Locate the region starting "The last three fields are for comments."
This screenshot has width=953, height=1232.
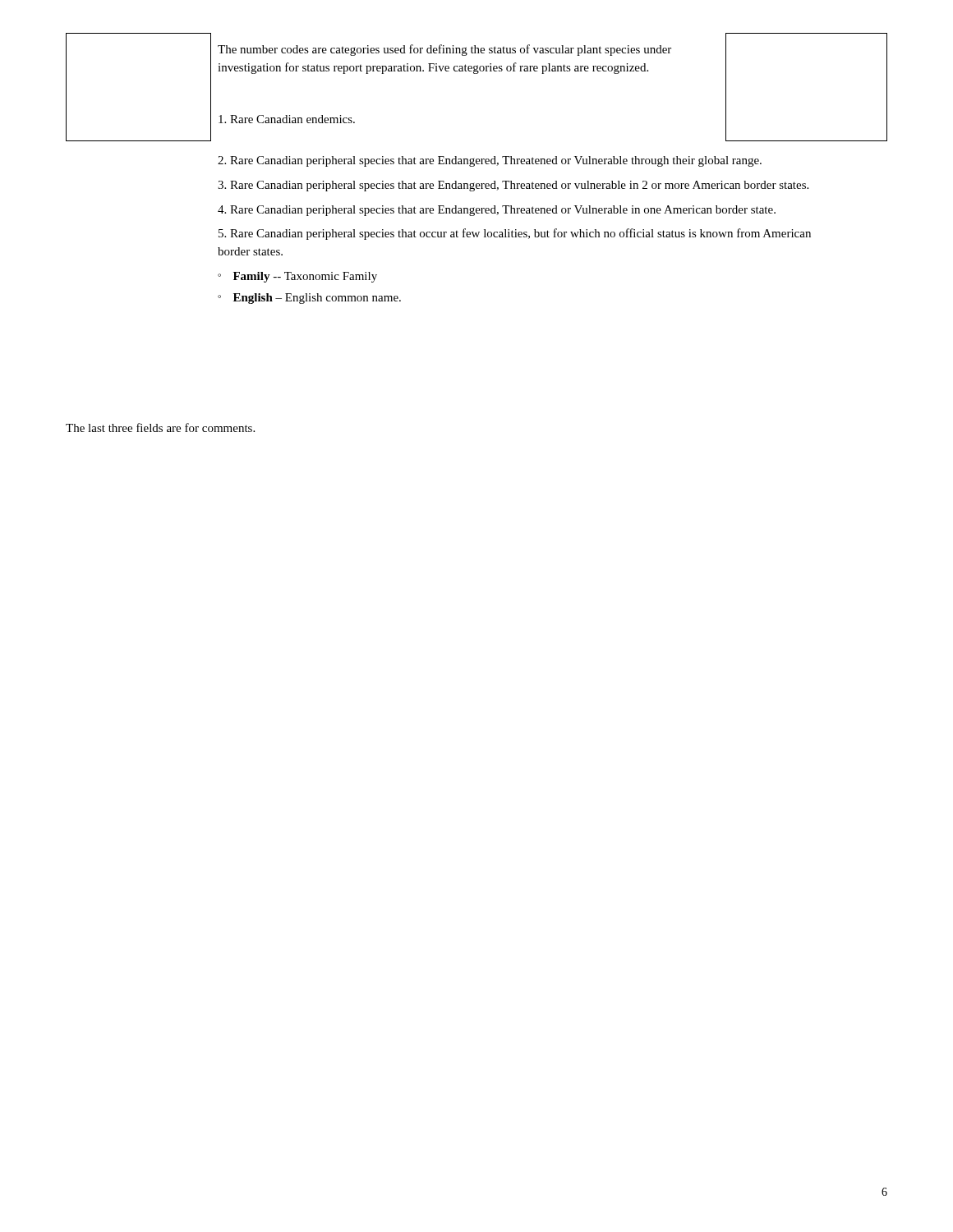(161, 428)
